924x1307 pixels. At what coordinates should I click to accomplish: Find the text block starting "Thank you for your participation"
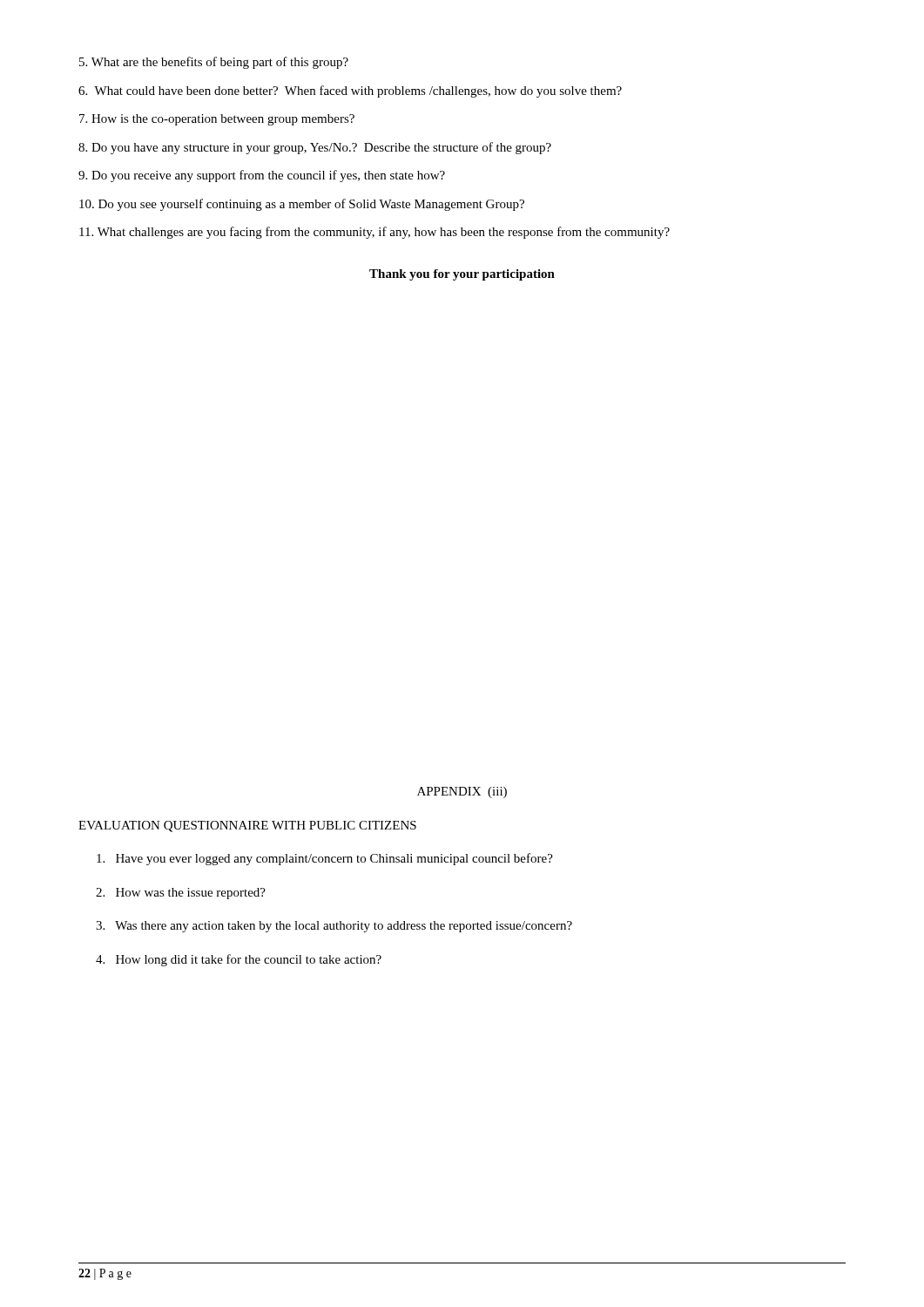pos(462,273)
